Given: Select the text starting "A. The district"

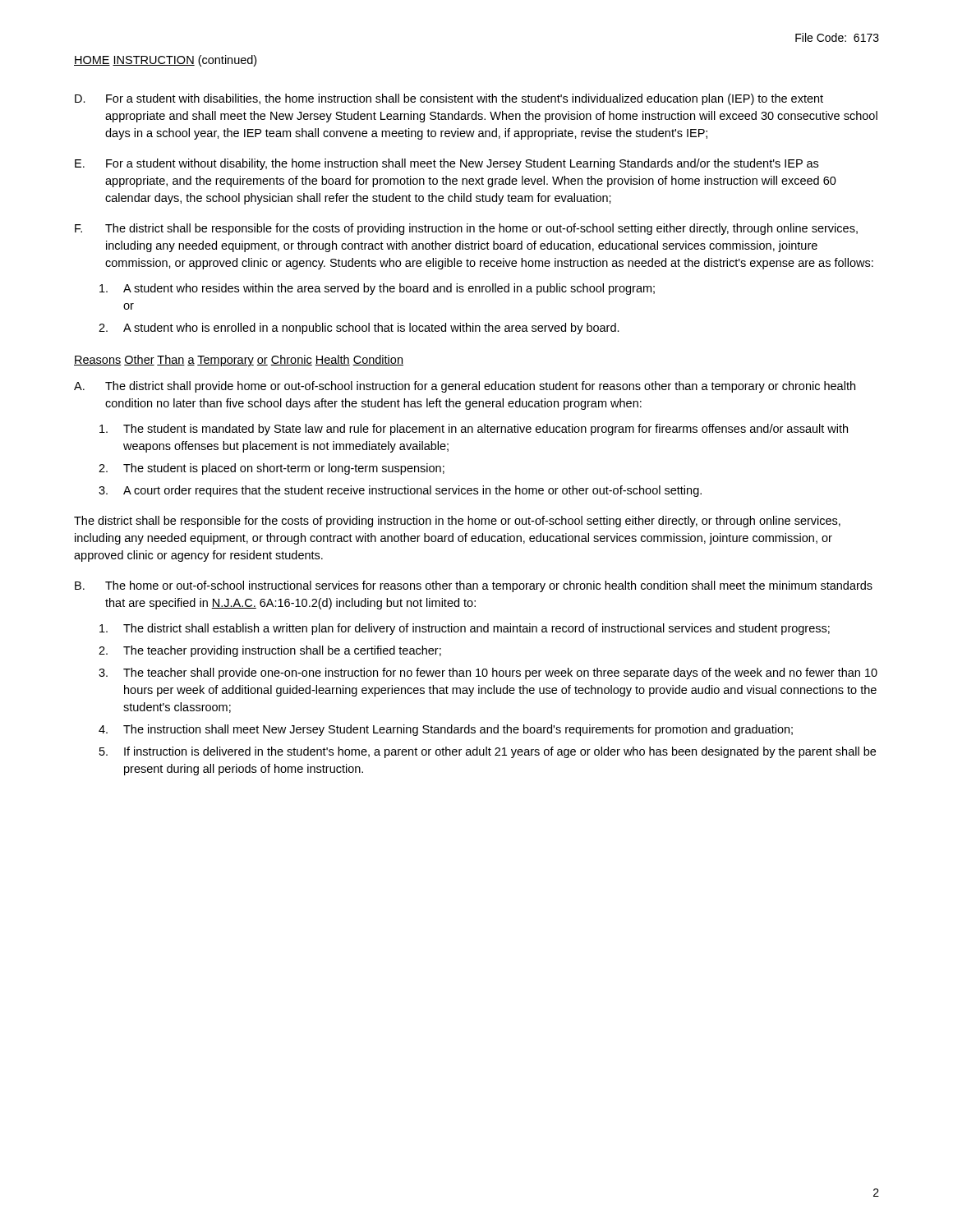Looking at the screenshot, I should (476, 395).
